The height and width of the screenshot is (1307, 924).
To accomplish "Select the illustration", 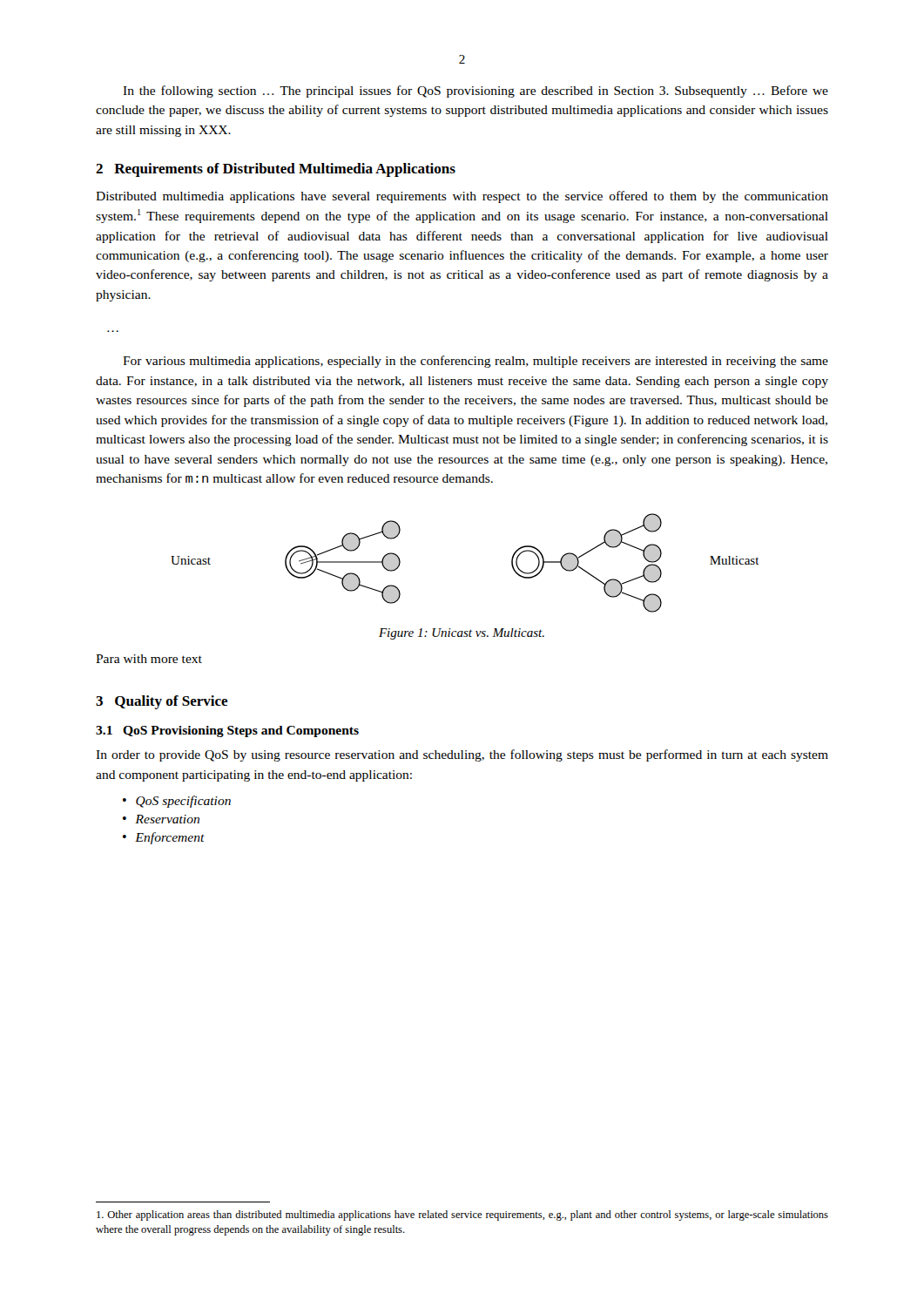I will pos(462,563).
